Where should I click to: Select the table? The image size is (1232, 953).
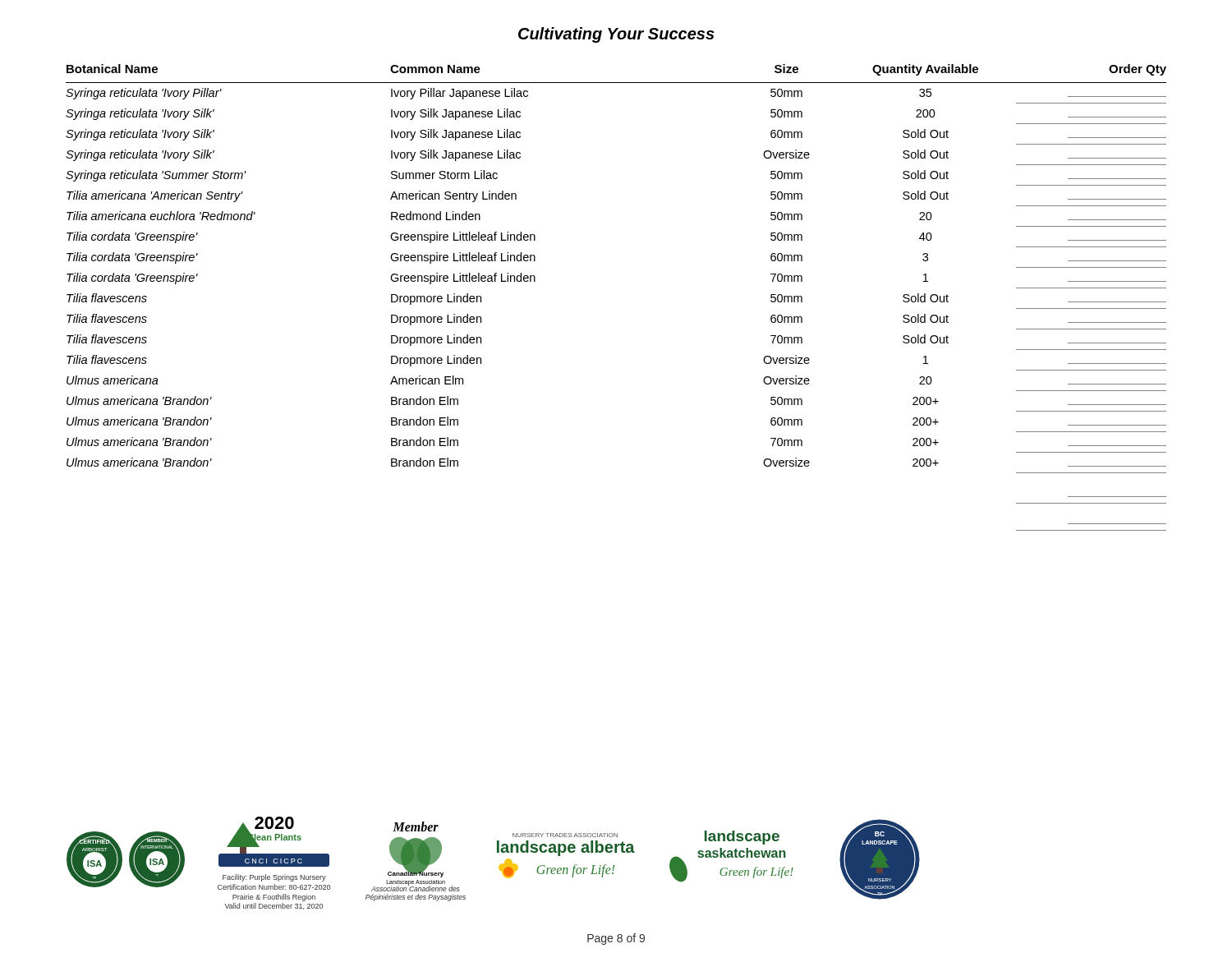coord(616,295)
